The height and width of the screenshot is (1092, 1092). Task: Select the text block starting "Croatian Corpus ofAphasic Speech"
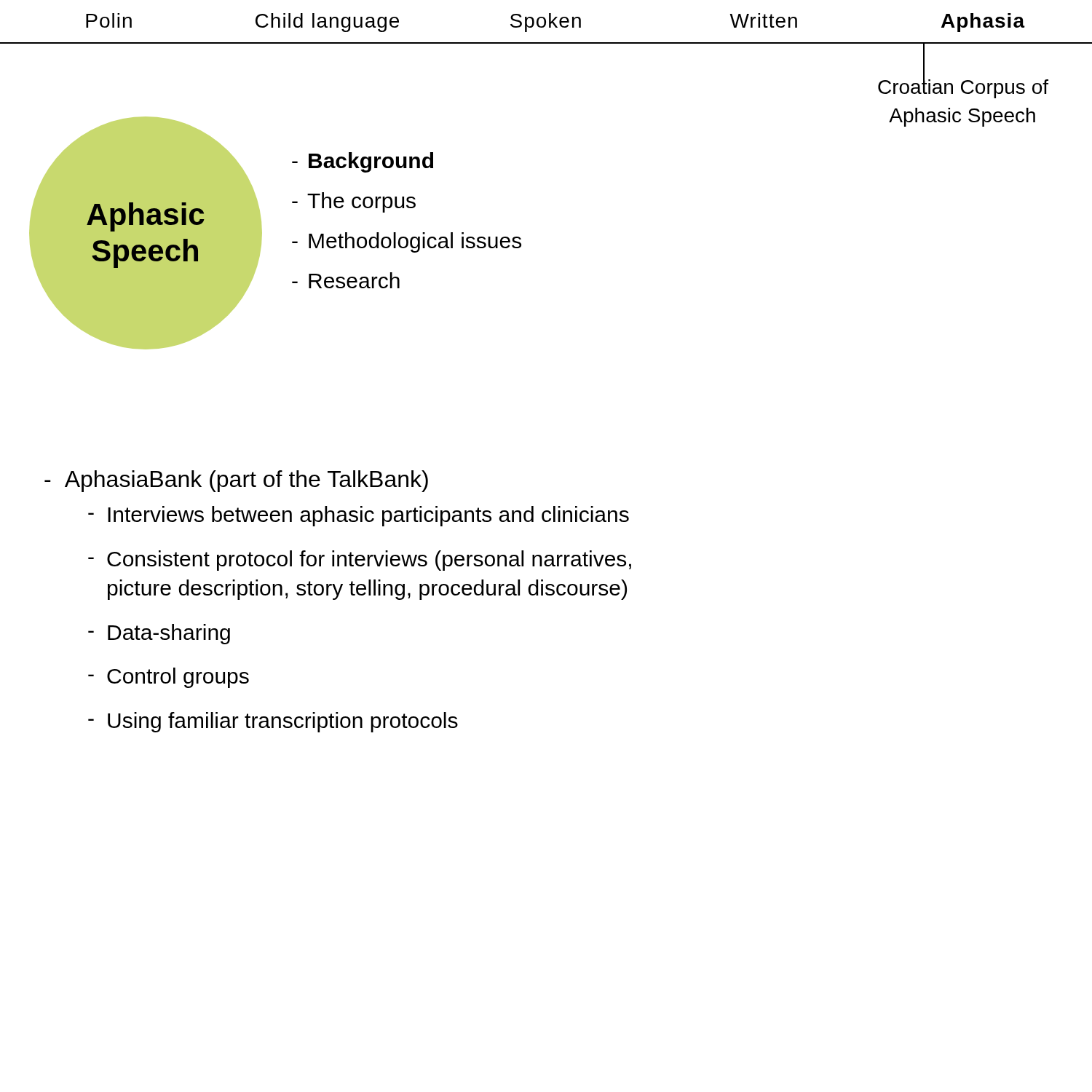(963, 101)
